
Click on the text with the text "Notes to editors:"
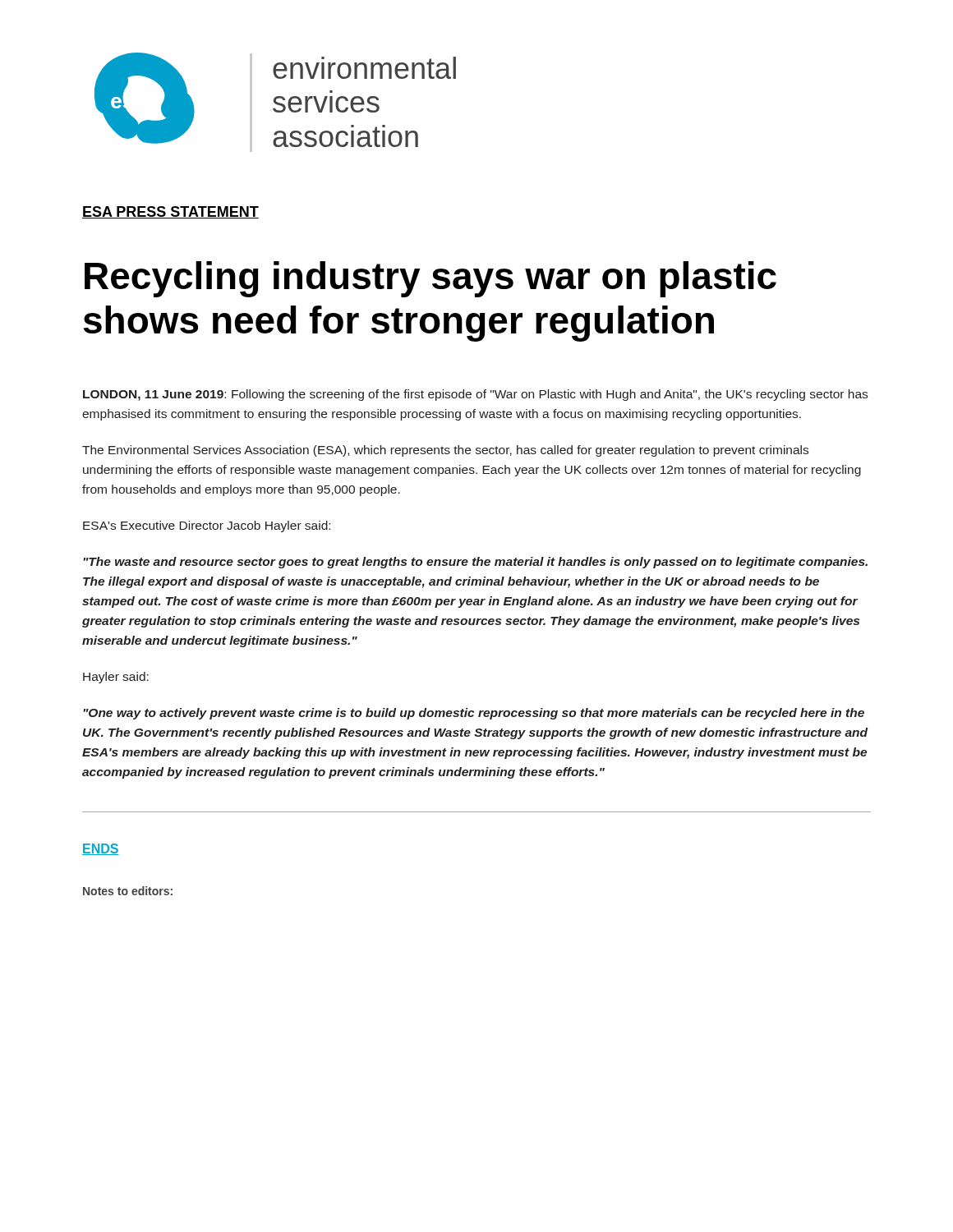128,891
